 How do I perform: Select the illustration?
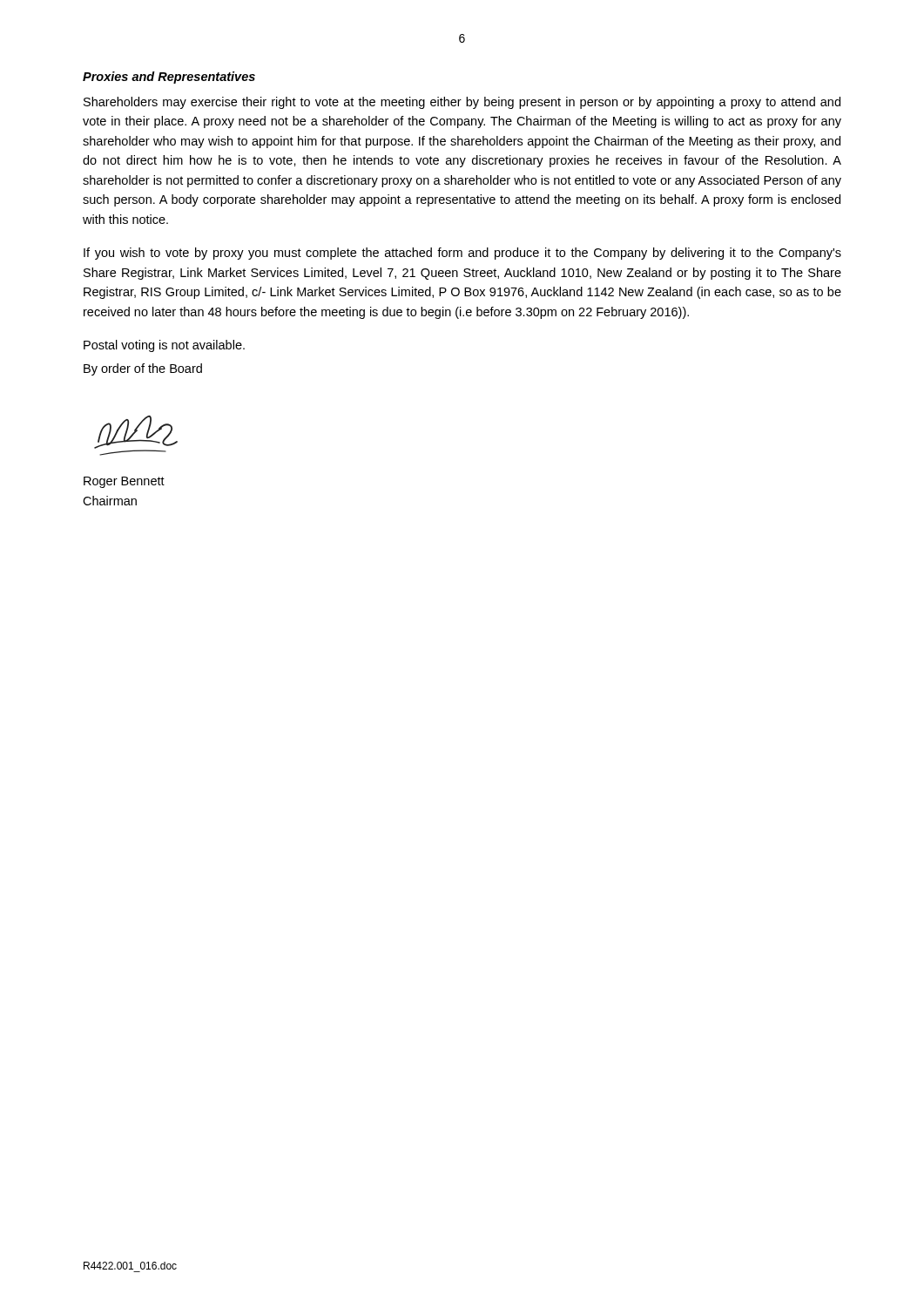pyautogui.click(x=462, y=431)
